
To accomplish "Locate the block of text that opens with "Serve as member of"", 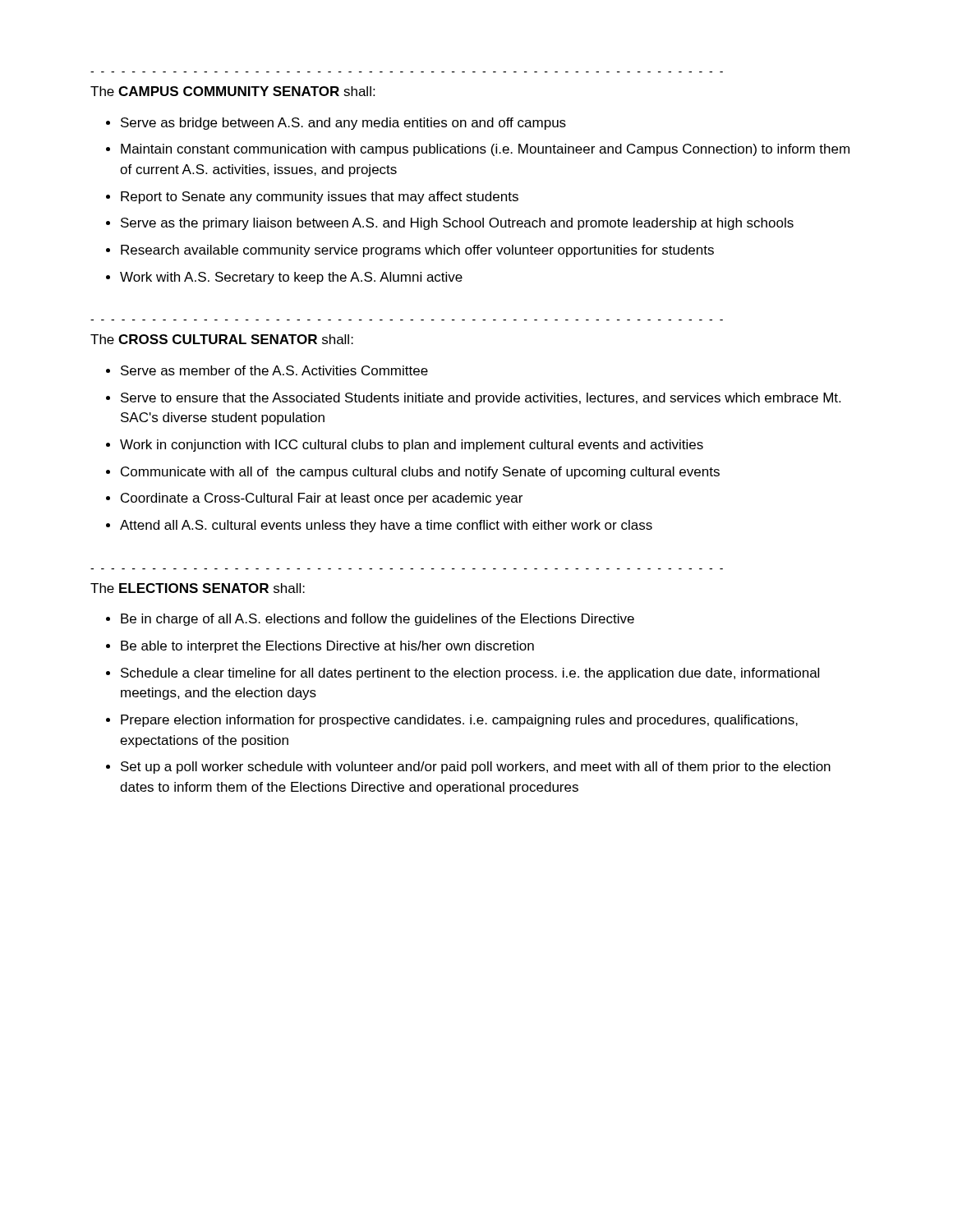I will tap(267, 370).
